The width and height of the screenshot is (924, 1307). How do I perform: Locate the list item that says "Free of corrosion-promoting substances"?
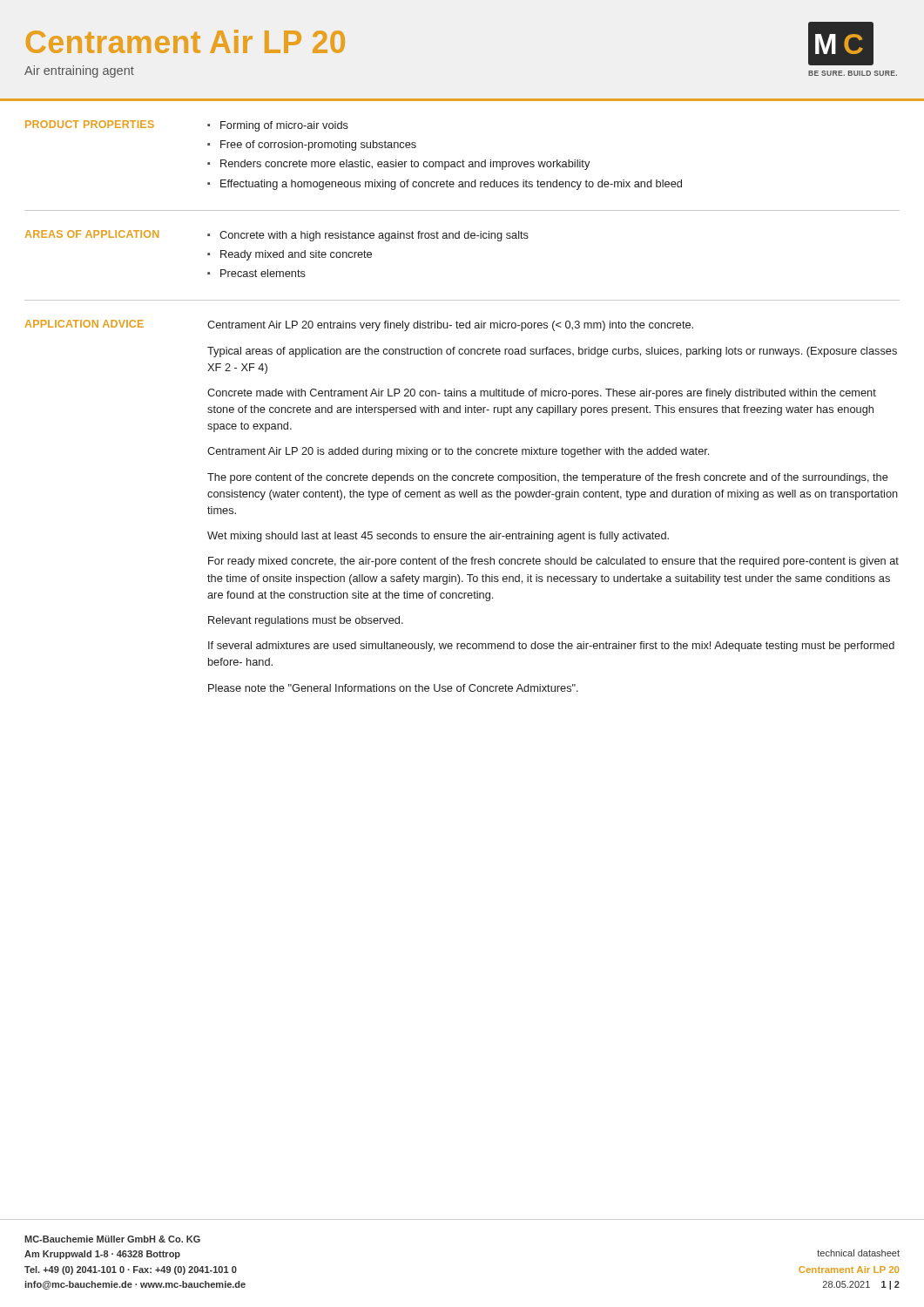coord(318,144)
